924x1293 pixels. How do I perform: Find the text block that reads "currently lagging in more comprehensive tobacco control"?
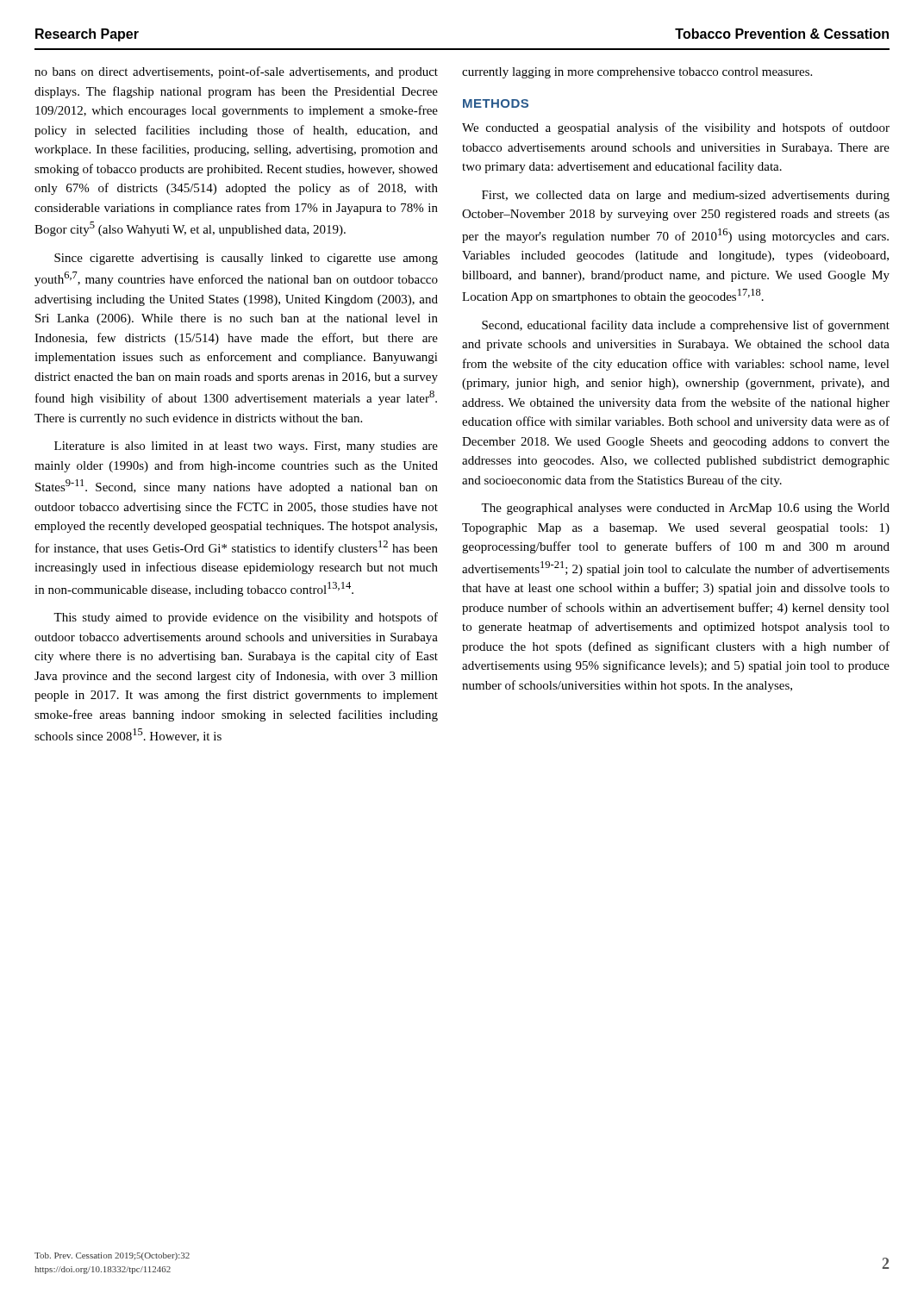coord(676,72)
